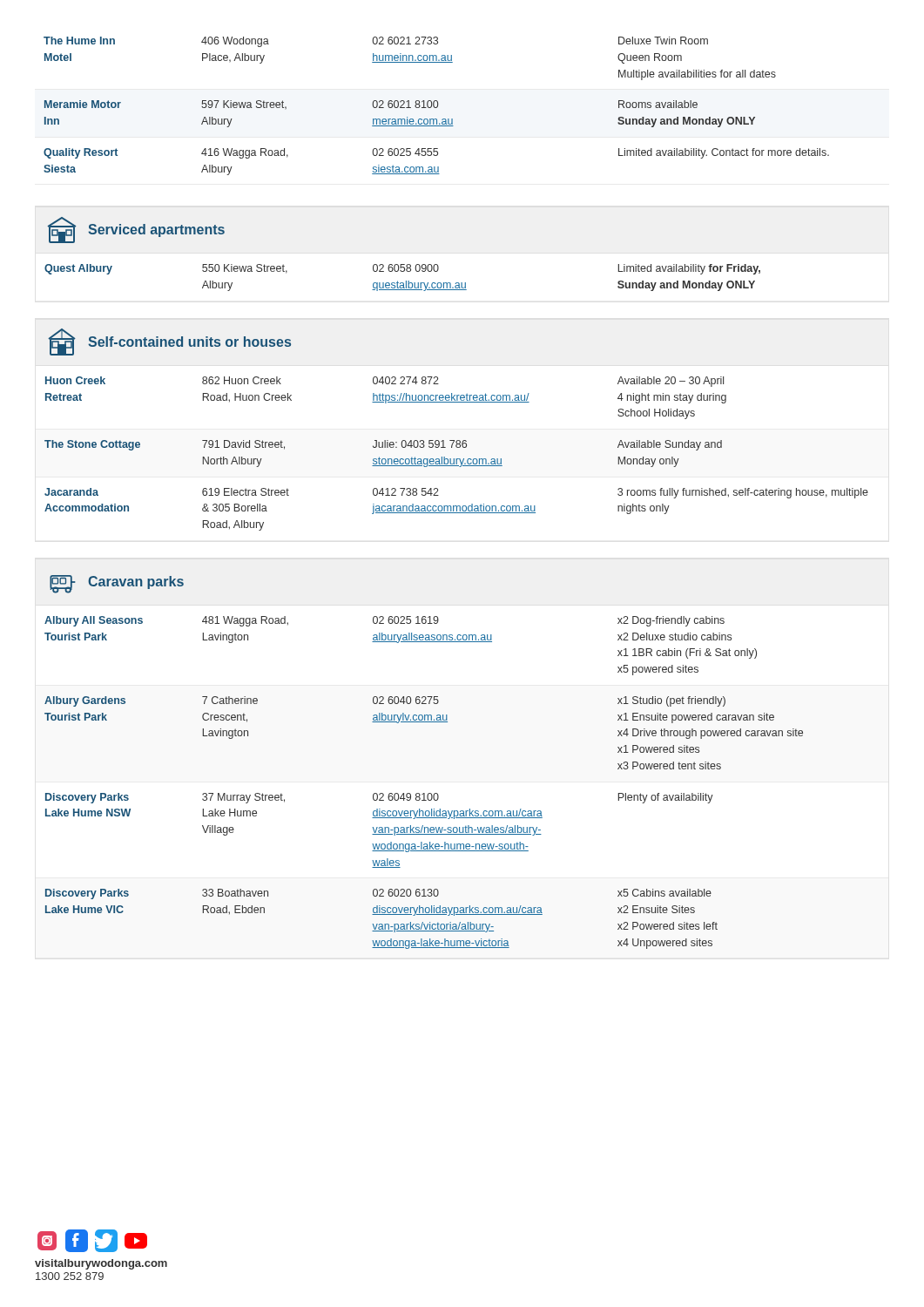Image resolution: width=924 pixels, height=1307 pixels.
Task: Find the table that mentions "x2 Dog-friendly cabins x2 Deluxe"
Action: pos(462,782)
